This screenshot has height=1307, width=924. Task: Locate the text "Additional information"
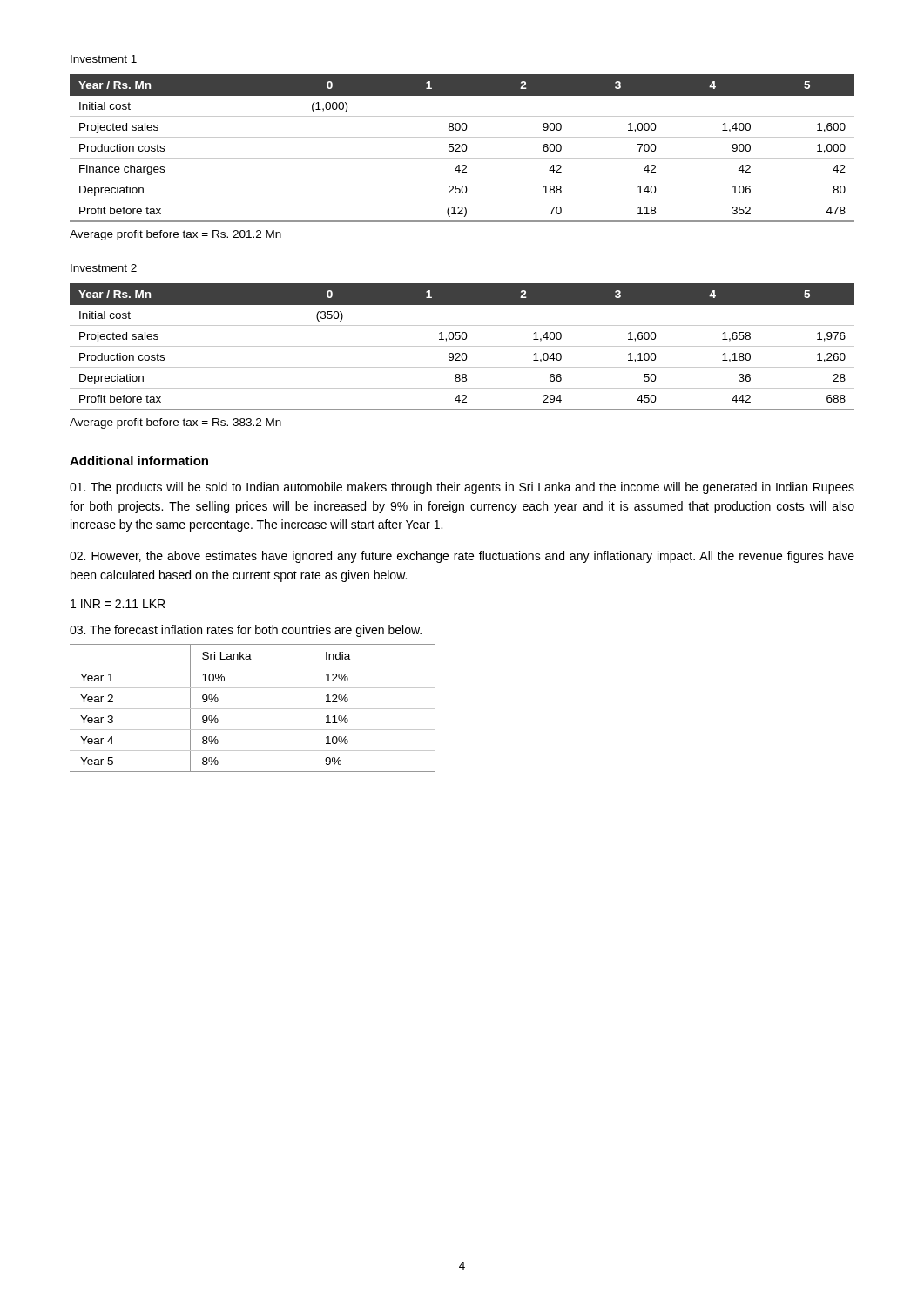[139, 461]
